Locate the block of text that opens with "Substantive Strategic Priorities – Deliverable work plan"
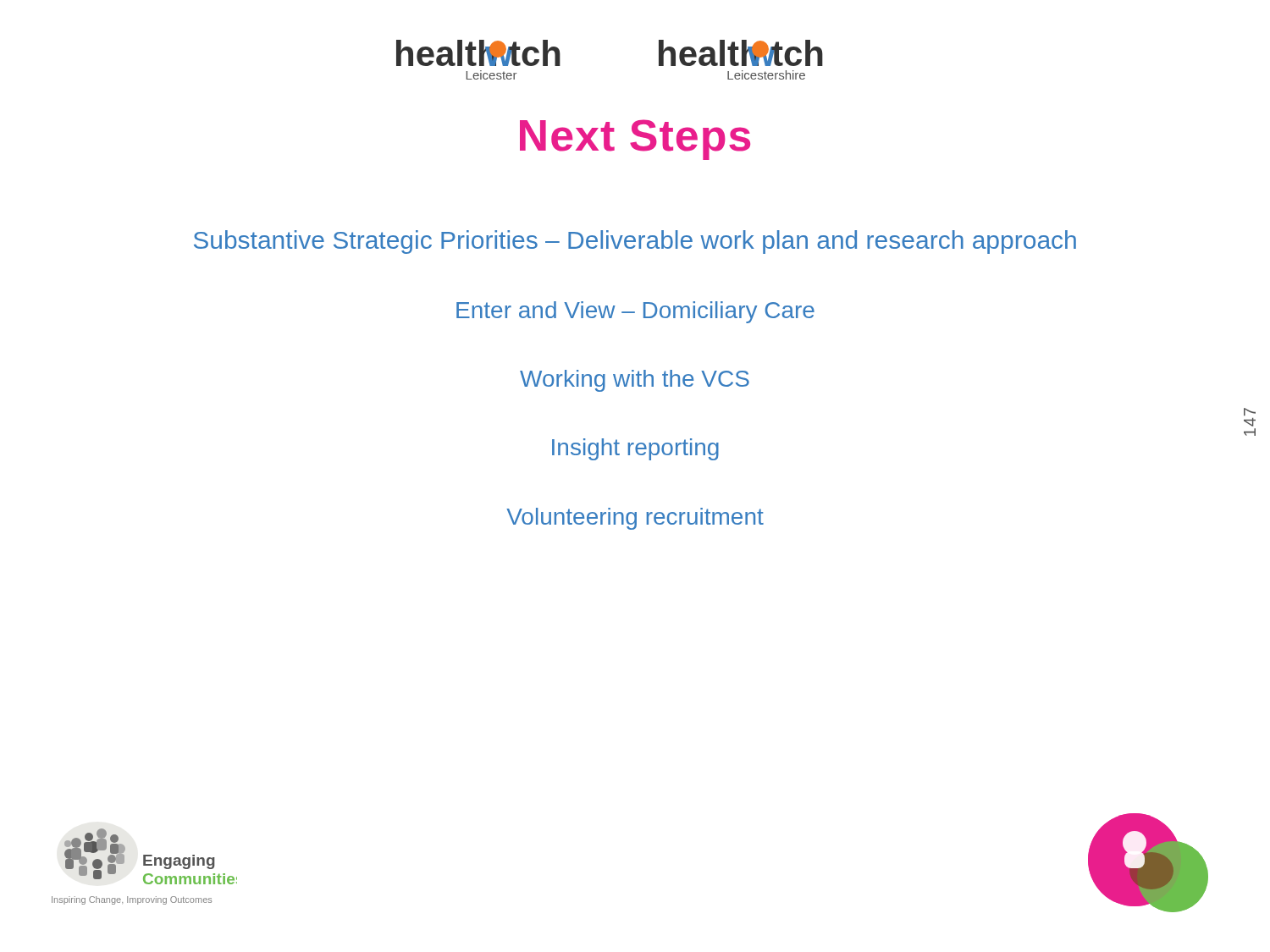Screen dimensions: 952x1270 [635, 240]
